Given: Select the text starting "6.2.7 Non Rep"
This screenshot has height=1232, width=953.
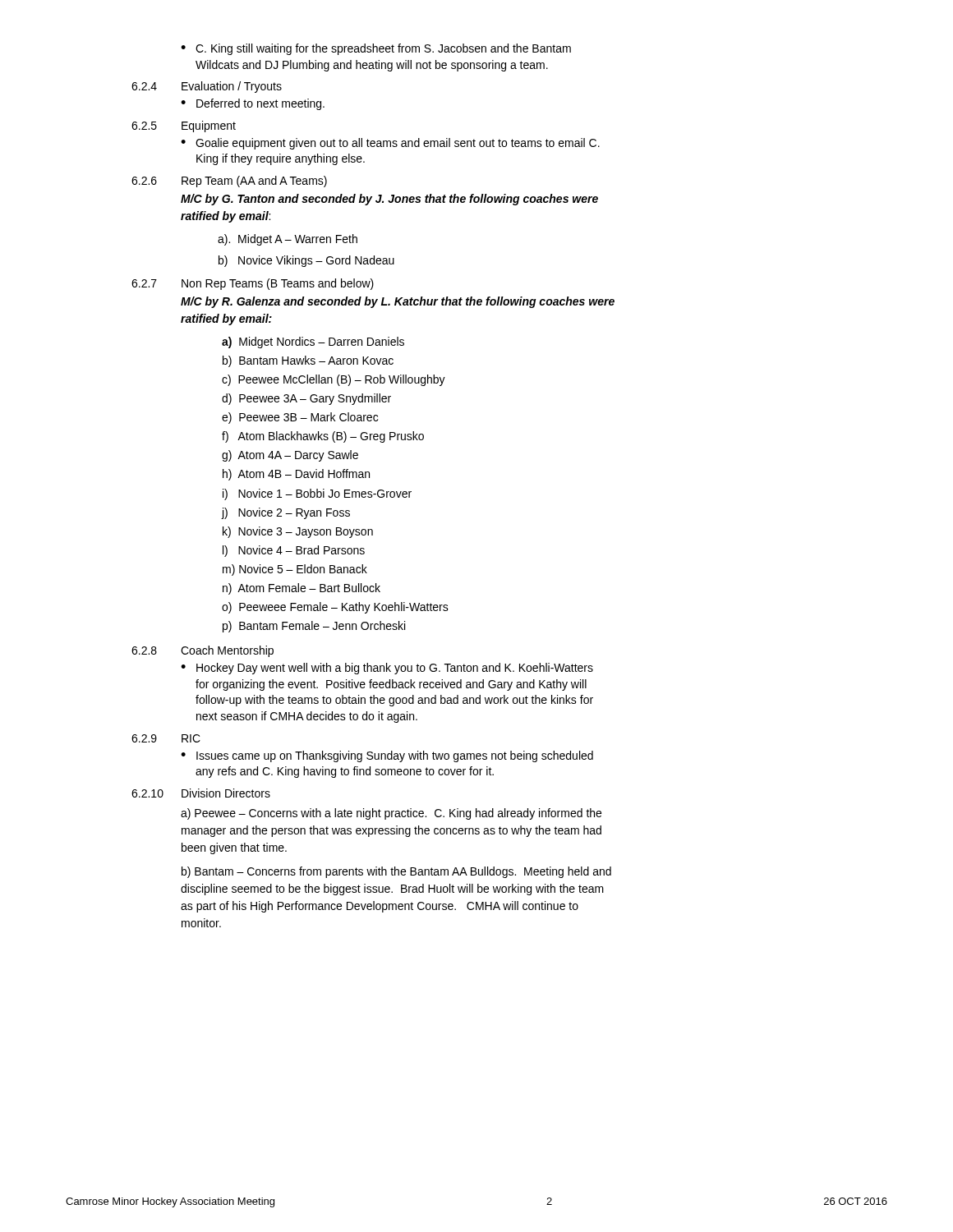Looking at the screenshot, I should tap(220, 283).
